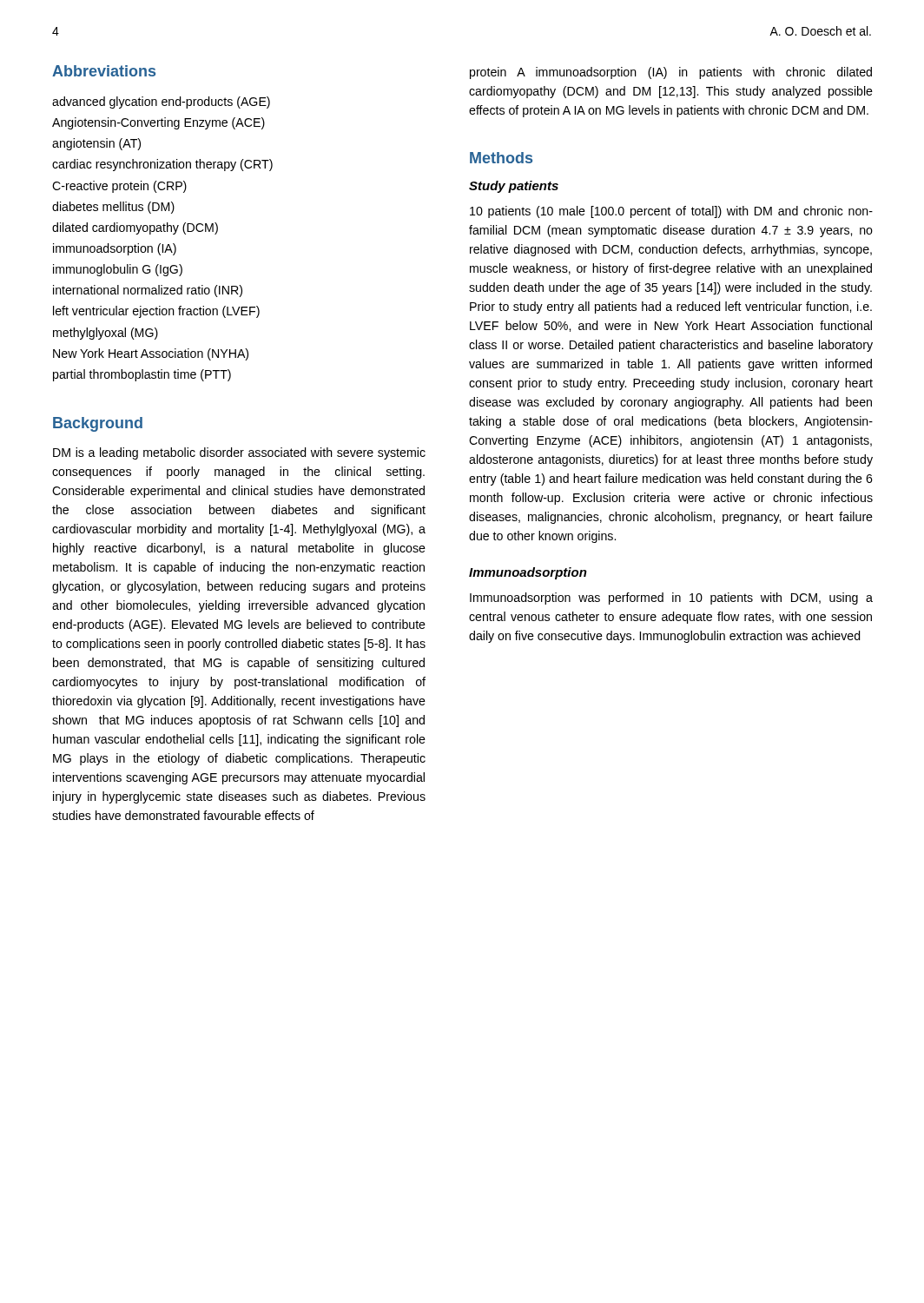The image size is (924, 1303).
Task: Find the list item that says "advanced glycation end-products (AGE)"
Action: coord(161,102)
